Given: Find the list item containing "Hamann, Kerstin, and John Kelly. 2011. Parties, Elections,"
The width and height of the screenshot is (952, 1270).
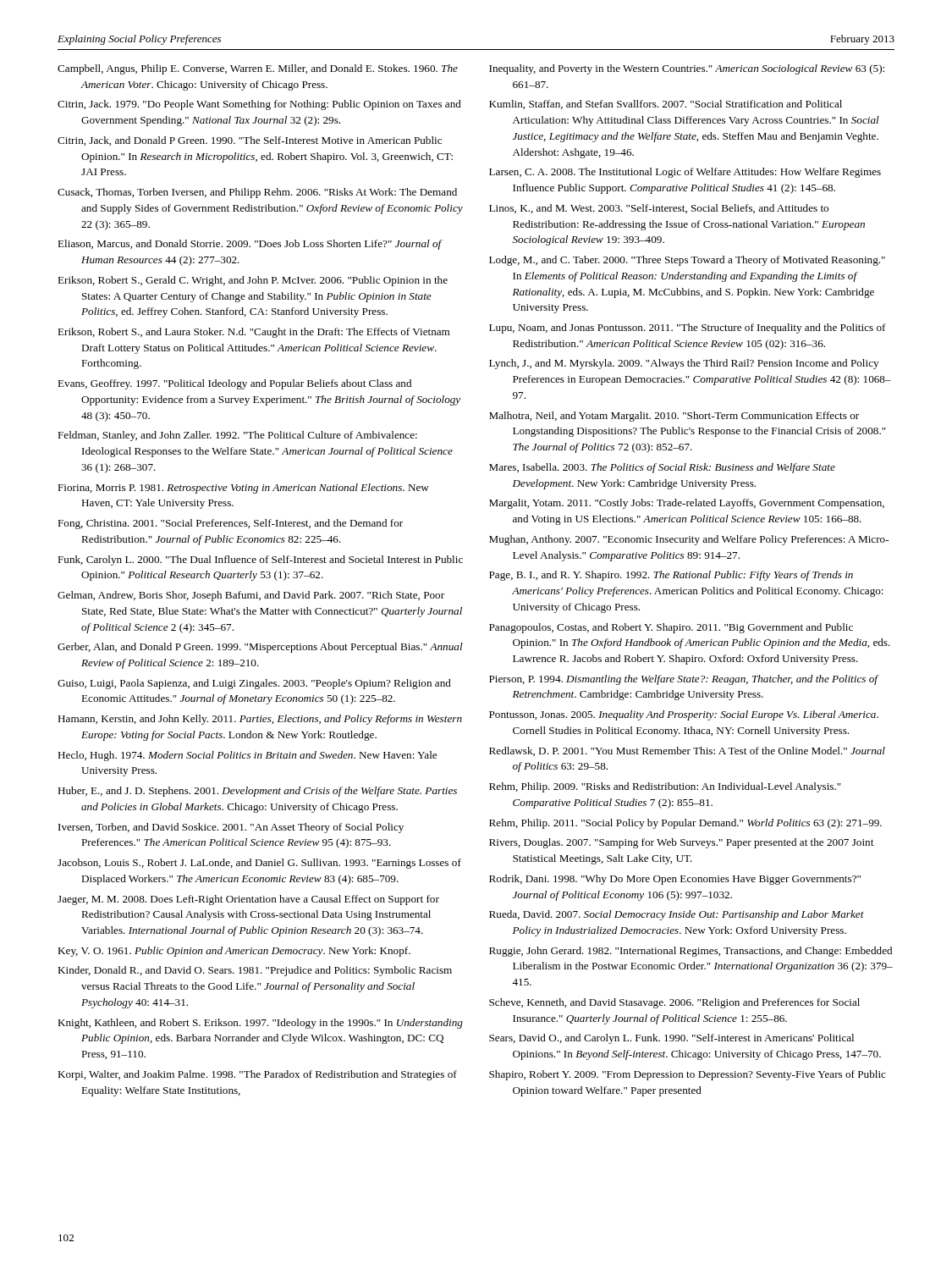Looking at the screenshot, I should pyautogui.click(x=260, y=727).
